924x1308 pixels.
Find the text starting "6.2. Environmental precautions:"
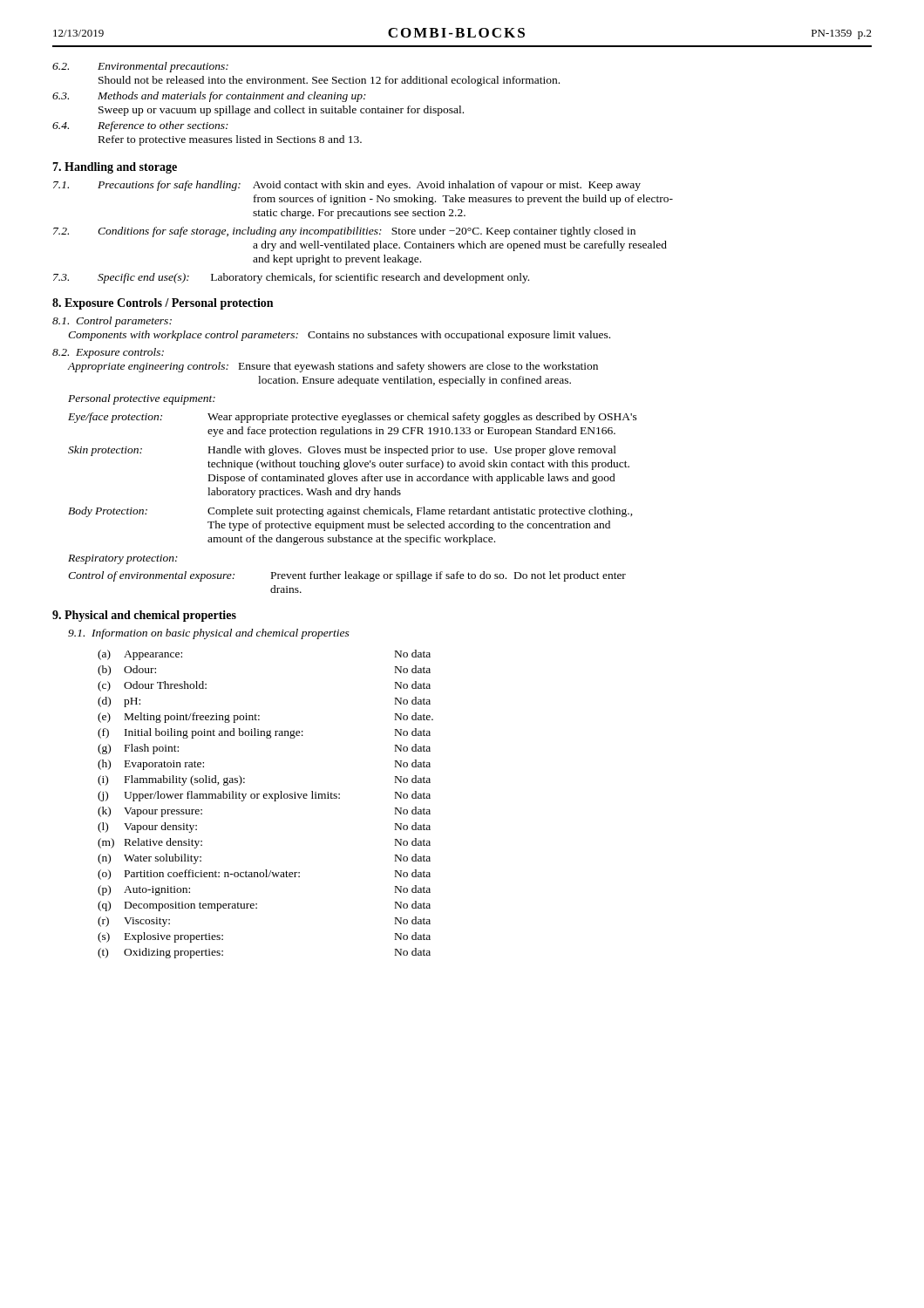[462, 73]
